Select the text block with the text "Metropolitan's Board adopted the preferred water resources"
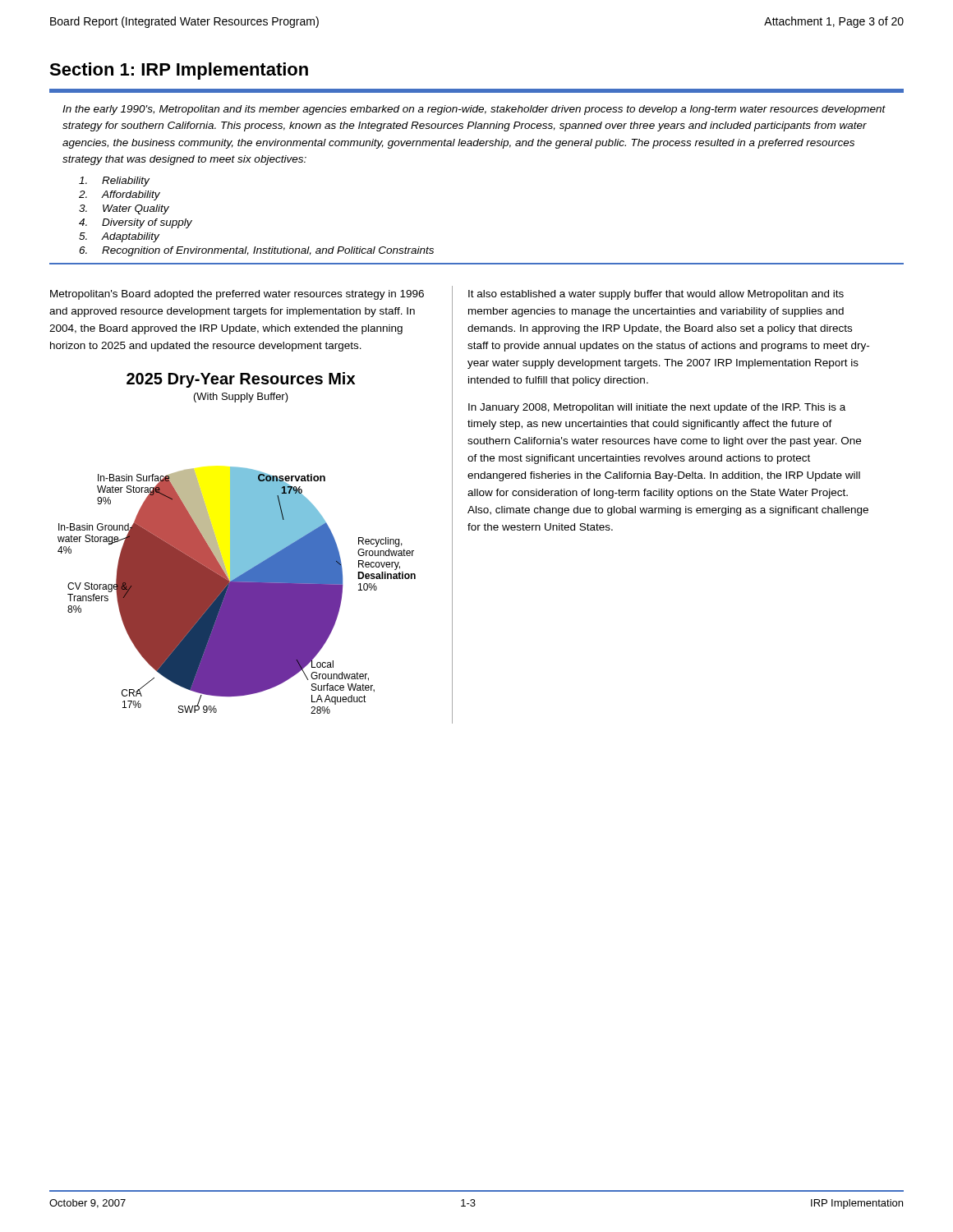953x1232 pixels. click(237, 319)
